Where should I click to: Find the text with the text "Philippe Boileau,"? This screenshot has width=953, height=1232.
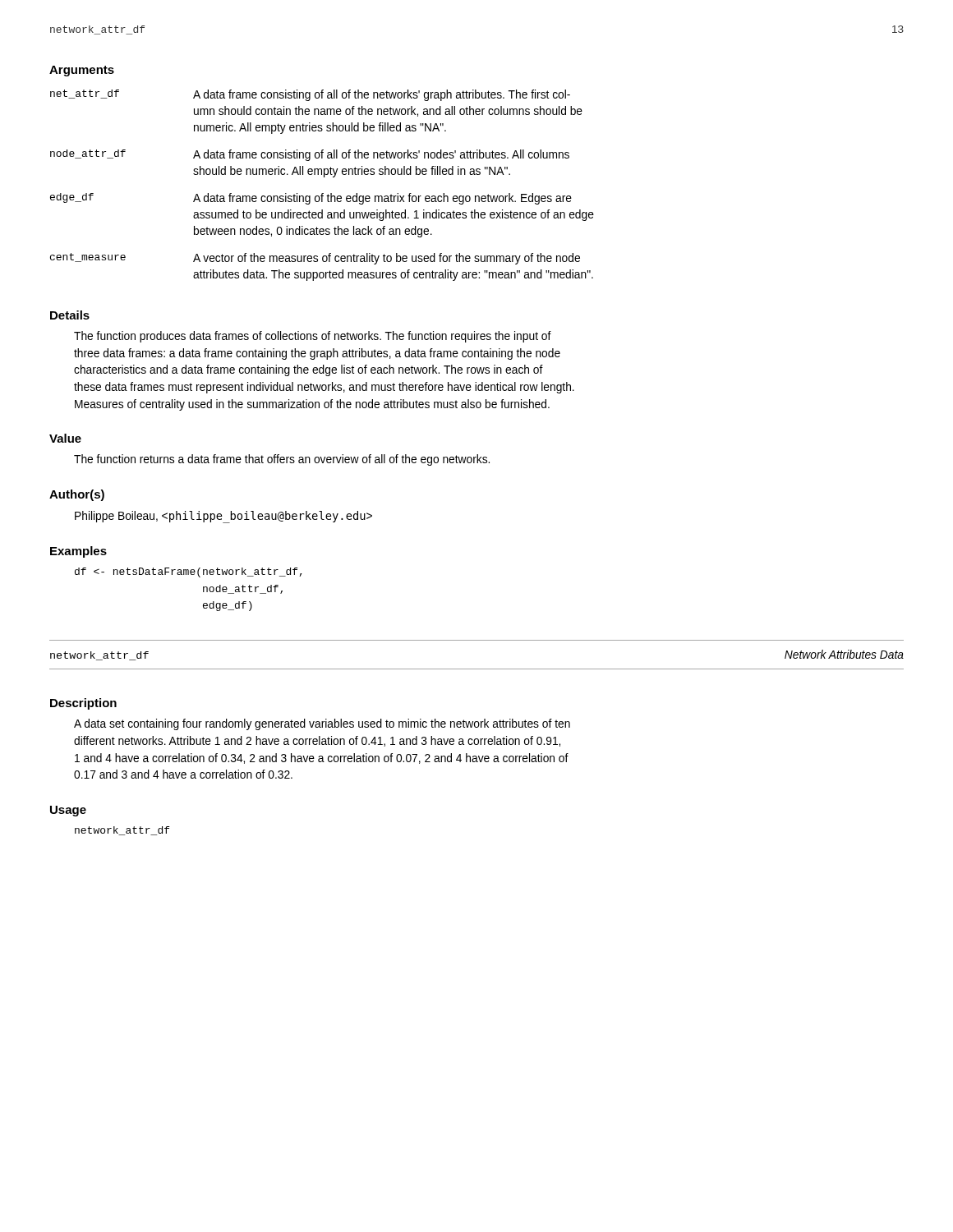[x=223, y=516]
